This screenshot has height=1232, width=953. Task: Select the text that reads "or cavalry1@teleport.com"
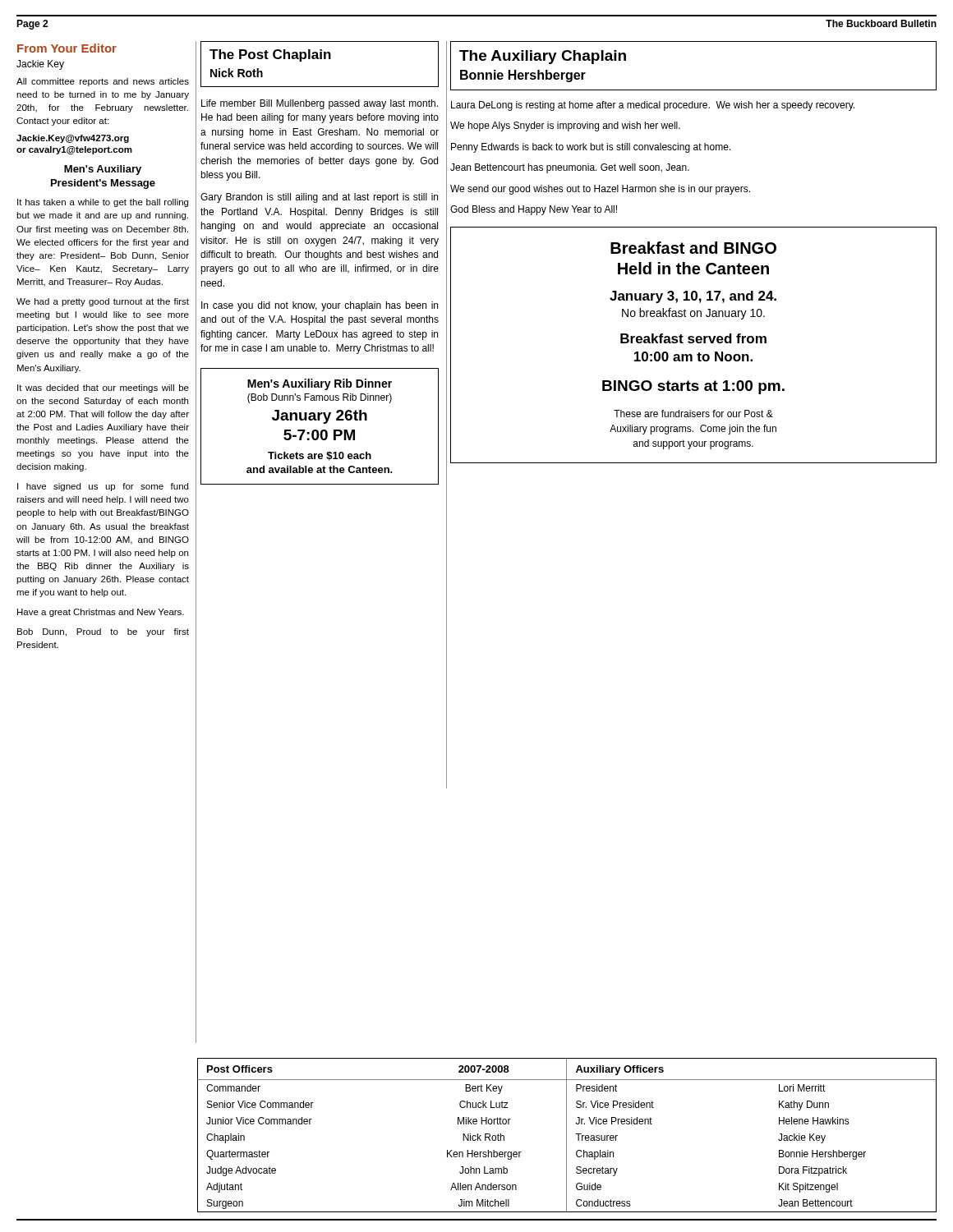click(x=74, y=150)
